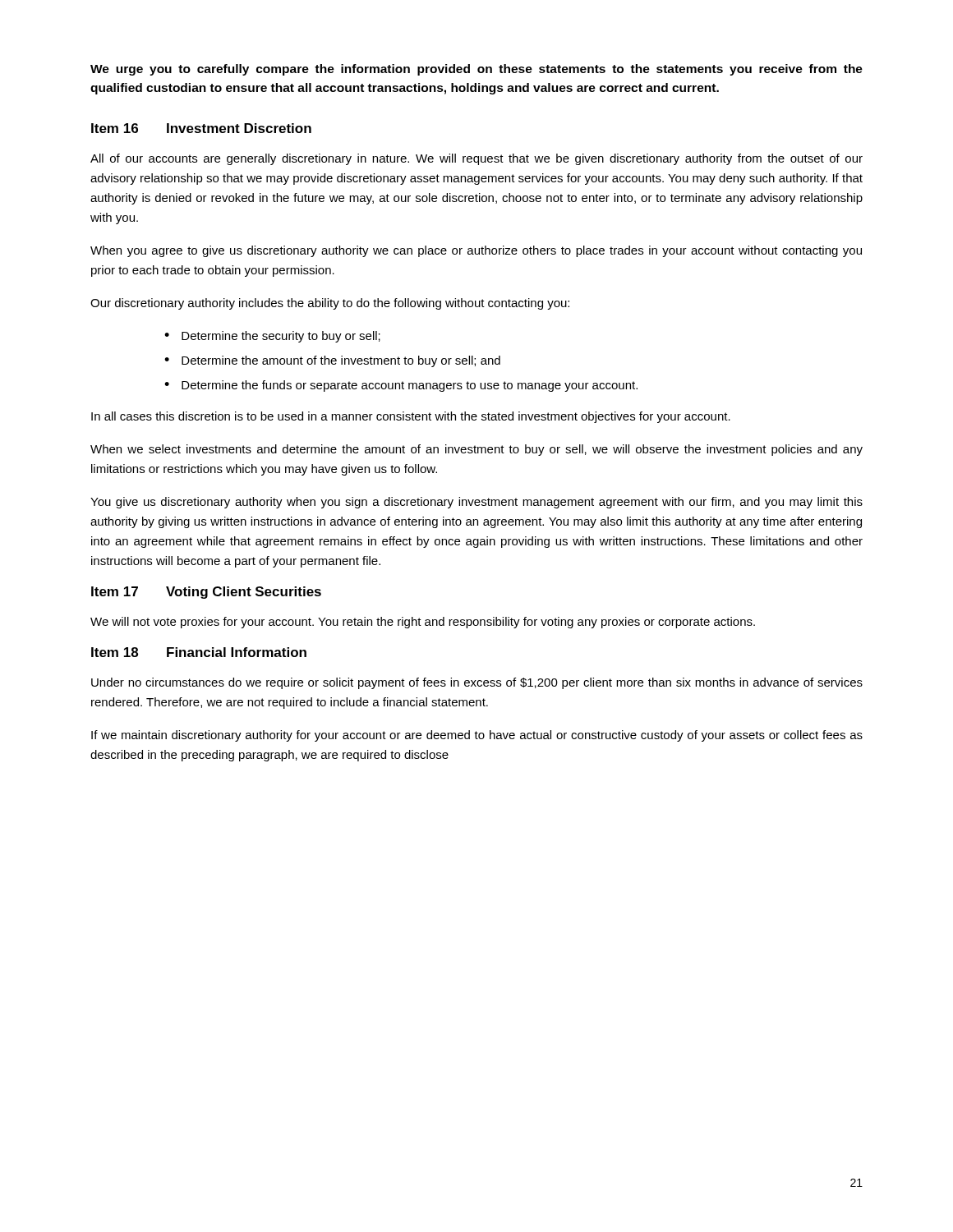Click on the text block starting "Item 18Financial Information"
The height and width of the screenshot is (1232, 953).
pyautogui.click(x=199, y=653)
